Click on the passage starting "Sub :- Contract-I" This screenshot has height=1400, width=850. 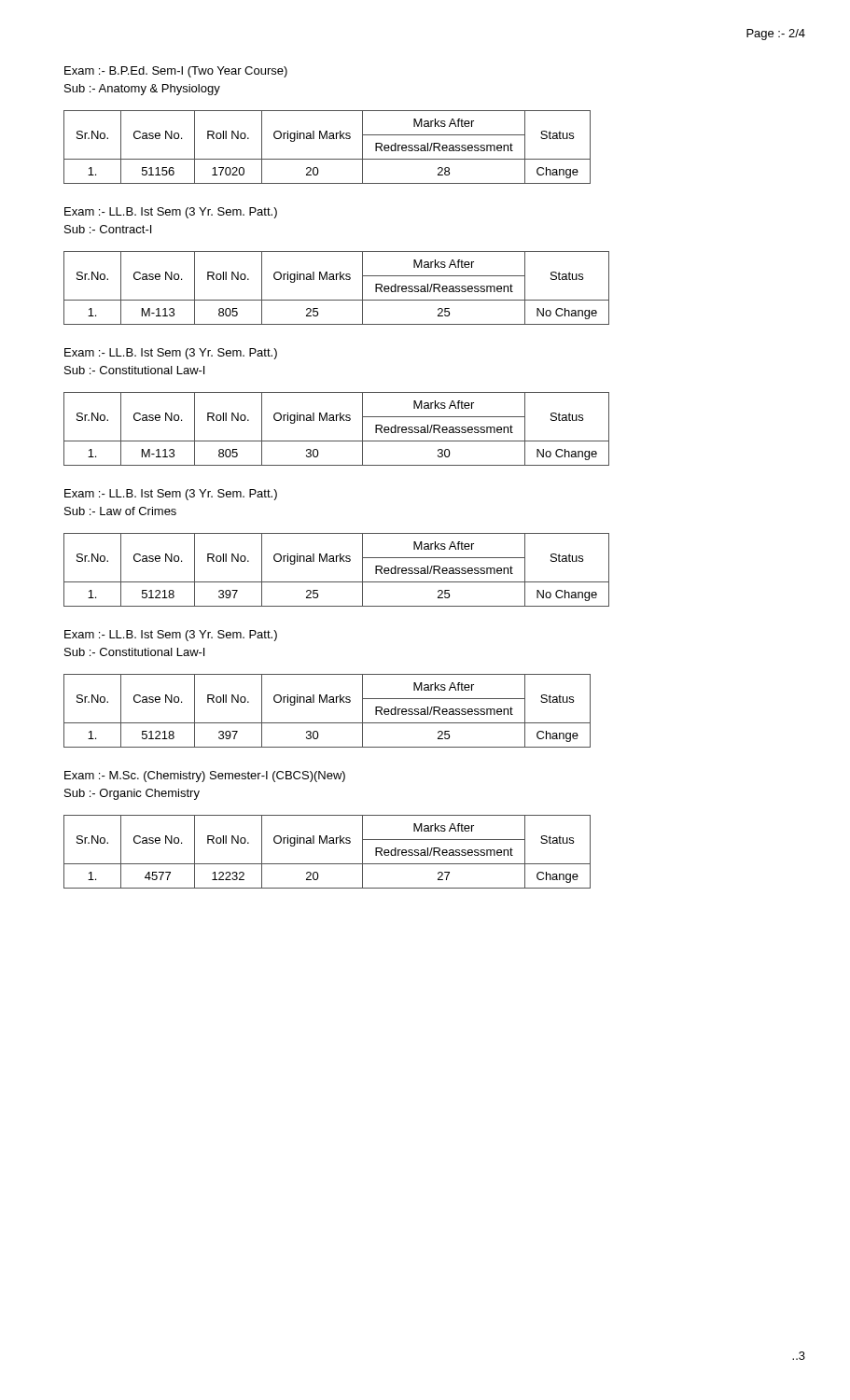(108, 229)
